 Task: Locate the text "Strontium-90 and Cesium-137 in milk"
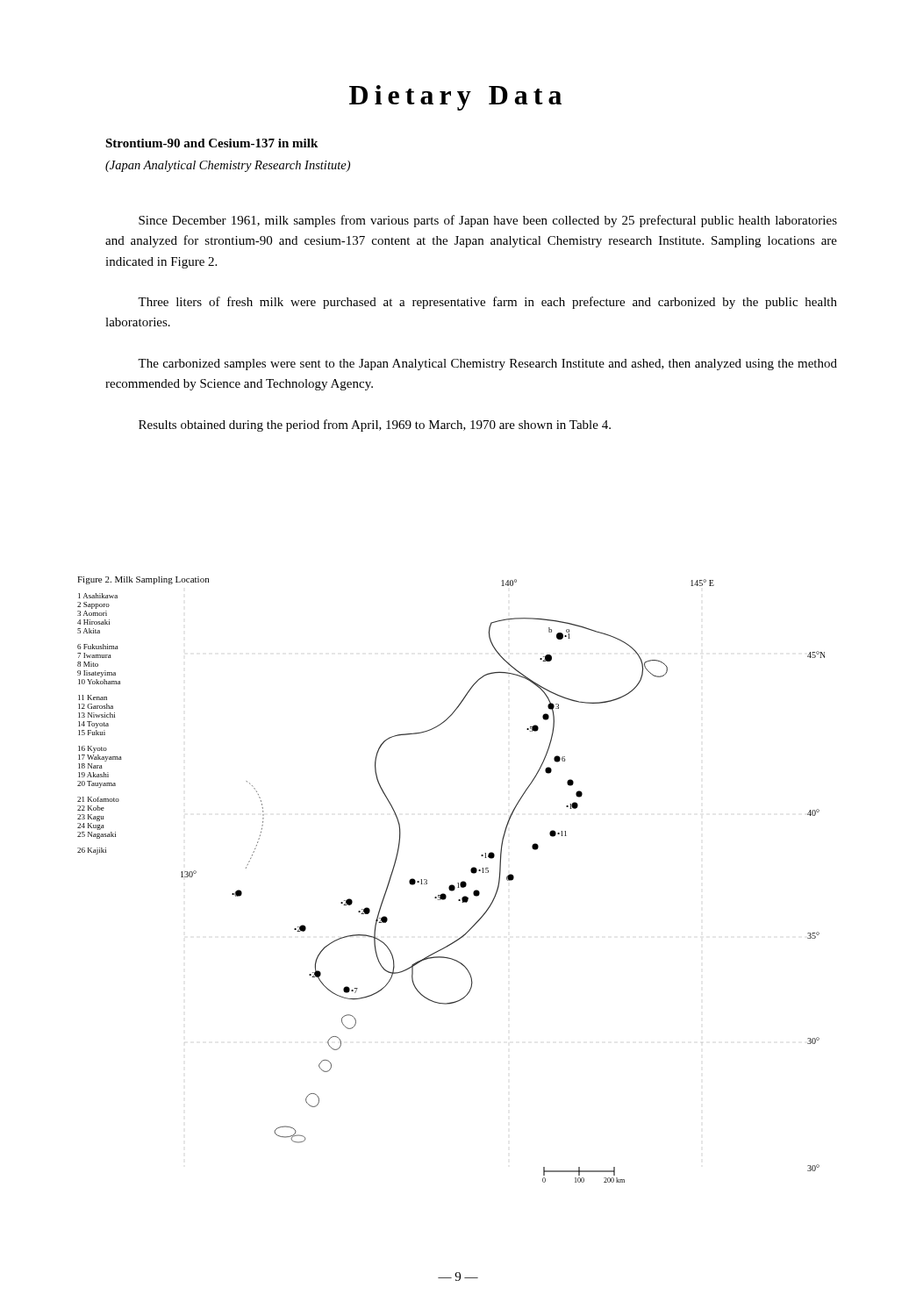pos(212,143)
